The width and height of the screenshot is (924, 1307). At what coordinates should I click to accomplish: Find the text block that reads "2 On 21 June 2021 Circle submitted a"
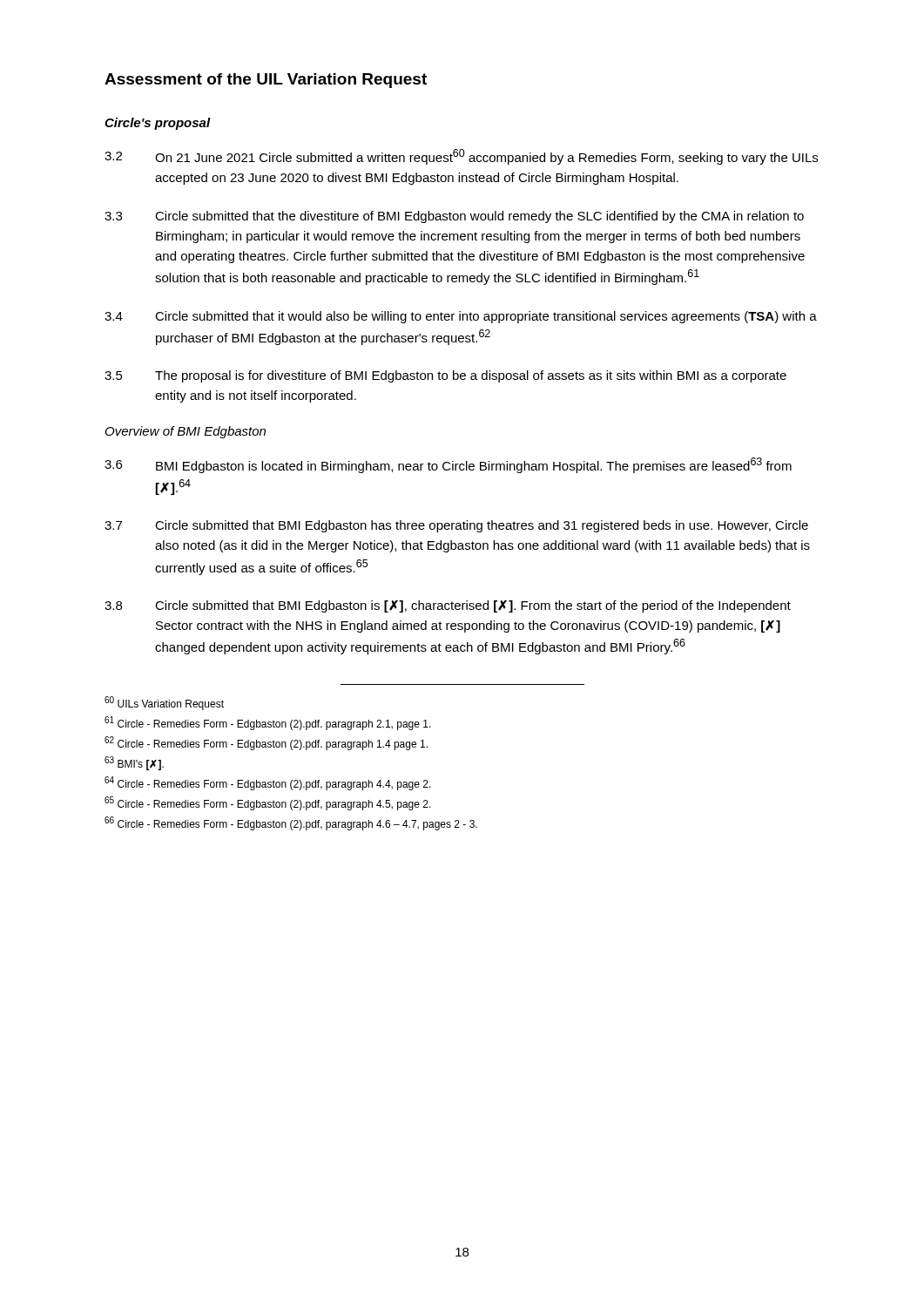point(462,167)
